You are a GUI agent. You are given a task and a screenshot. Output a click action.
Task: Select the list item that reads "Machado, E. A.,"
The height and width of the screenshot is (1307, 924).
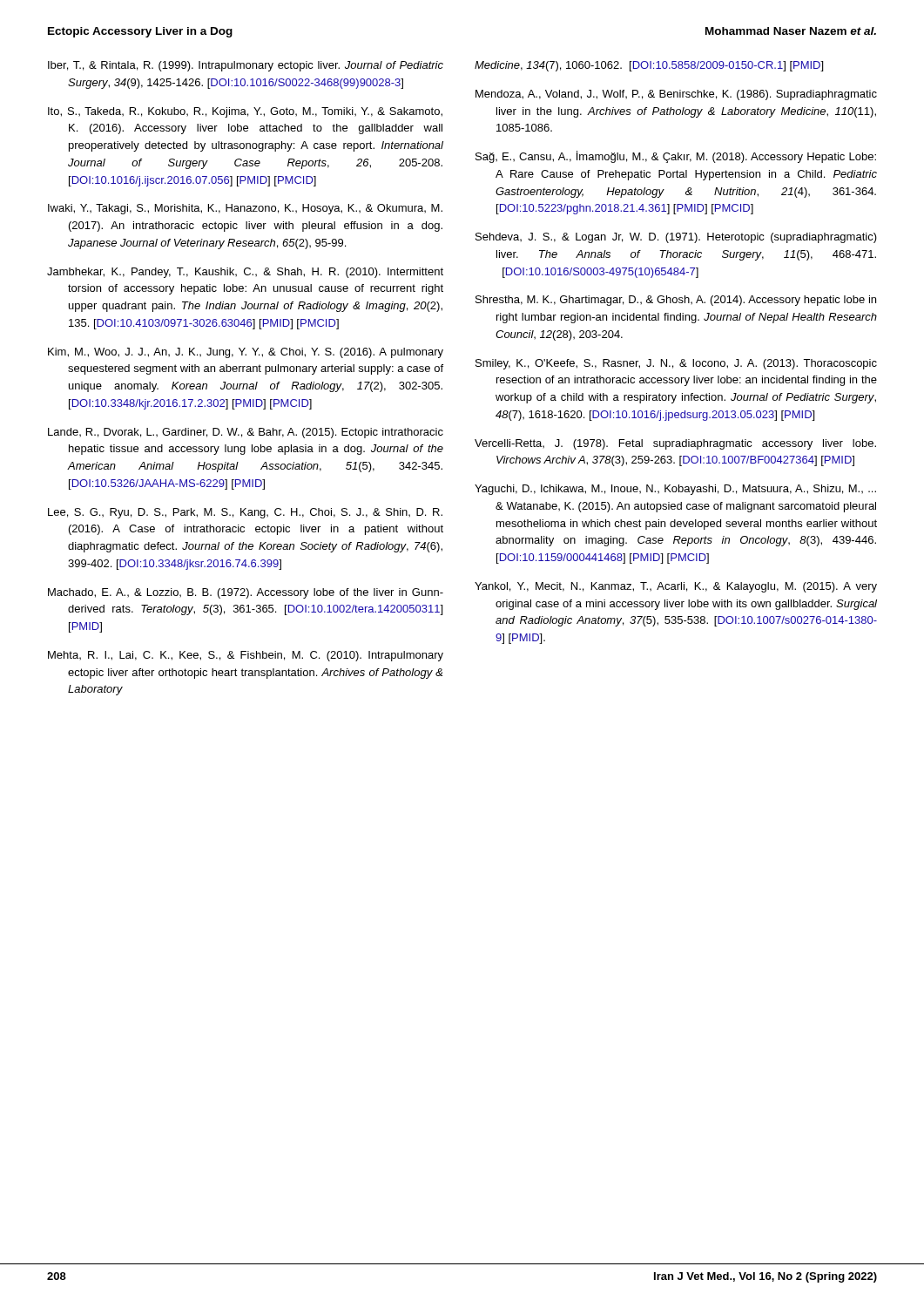(245, 609)
